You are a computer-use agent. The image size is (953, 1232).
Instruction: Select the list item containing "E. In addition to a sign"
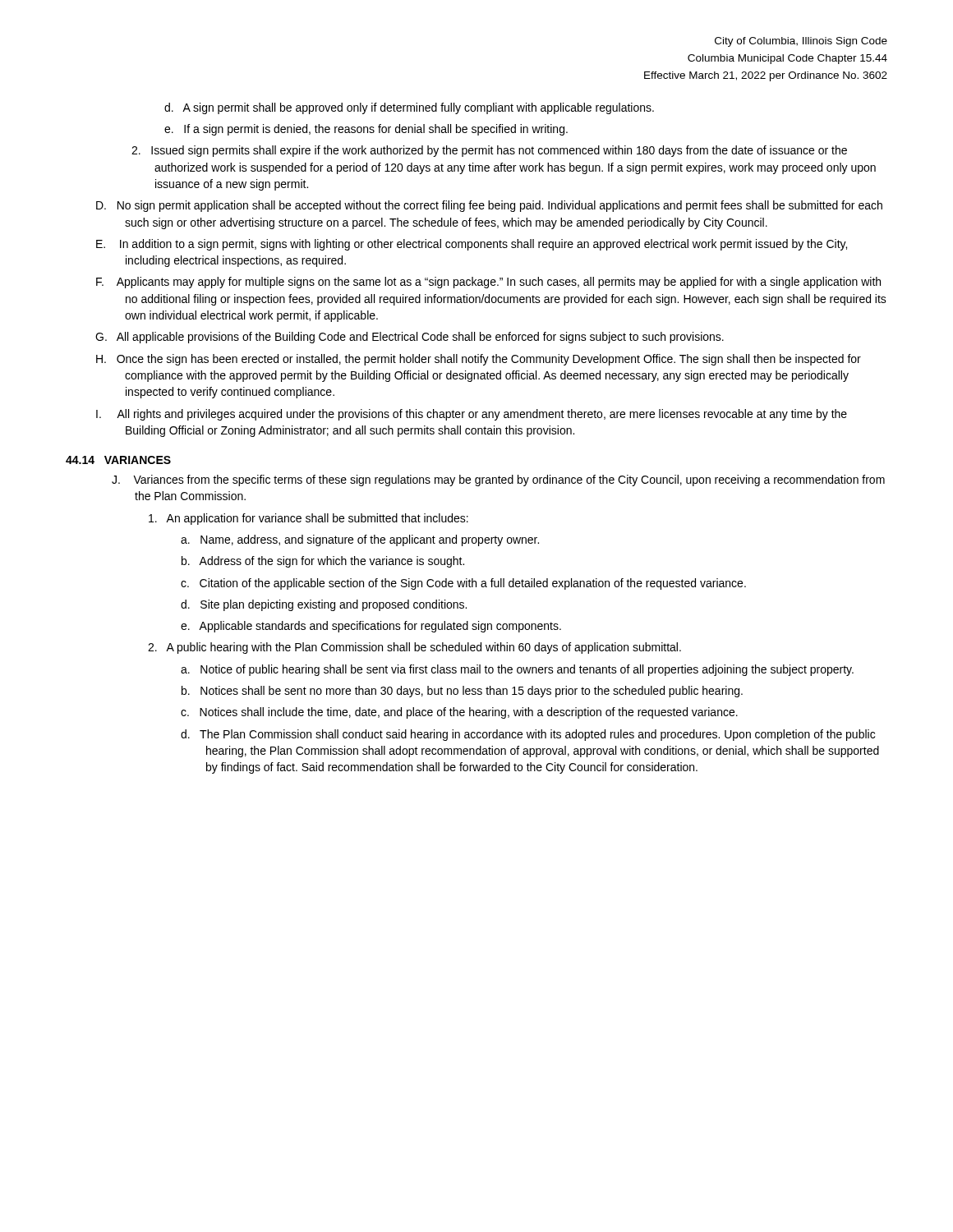(x=472, y=252)
